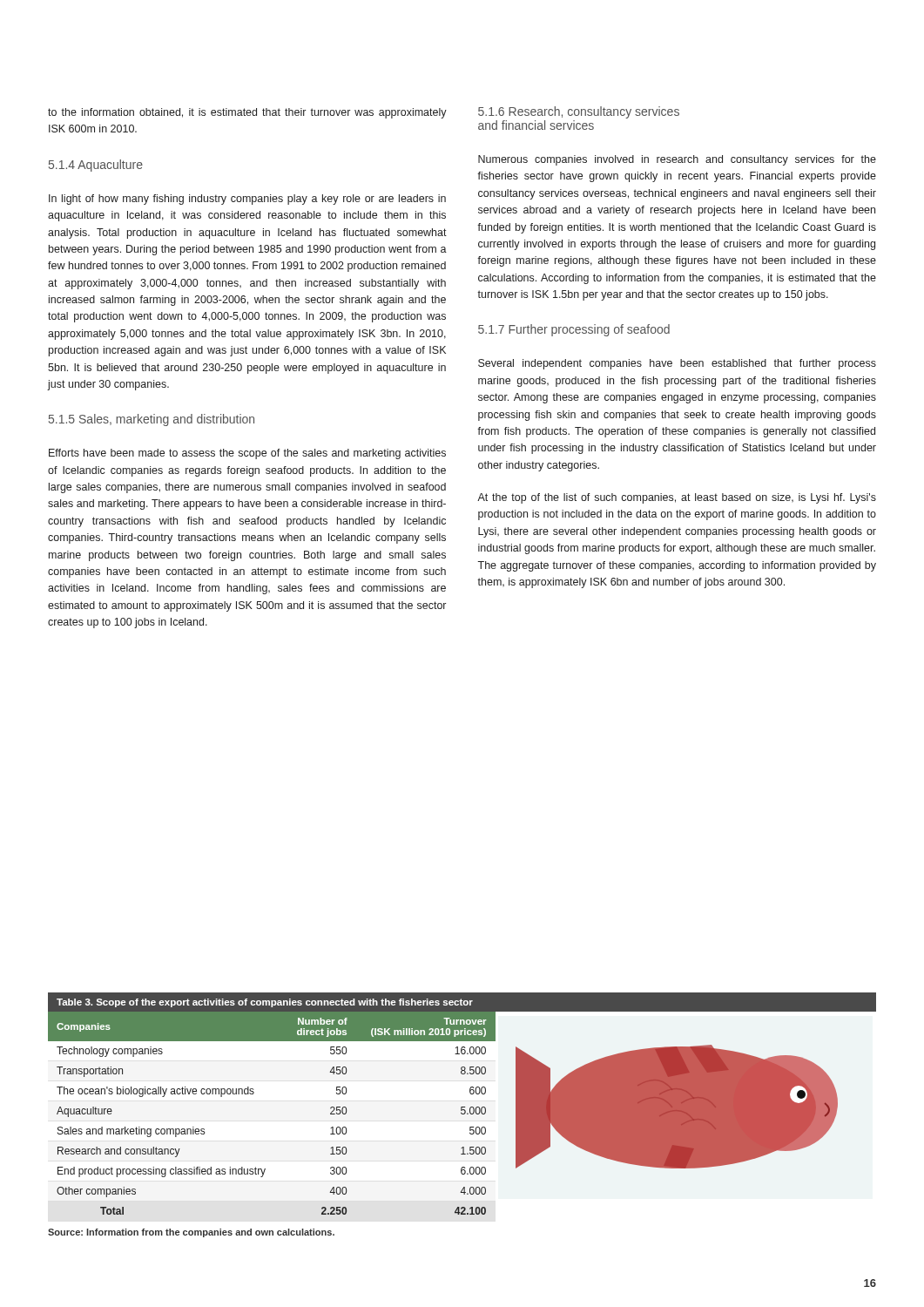Click on the text starting "5.1.5 Sales, marketing and distribution"
Viewport: 924px width, 1307px height.
tap(247, 419)
